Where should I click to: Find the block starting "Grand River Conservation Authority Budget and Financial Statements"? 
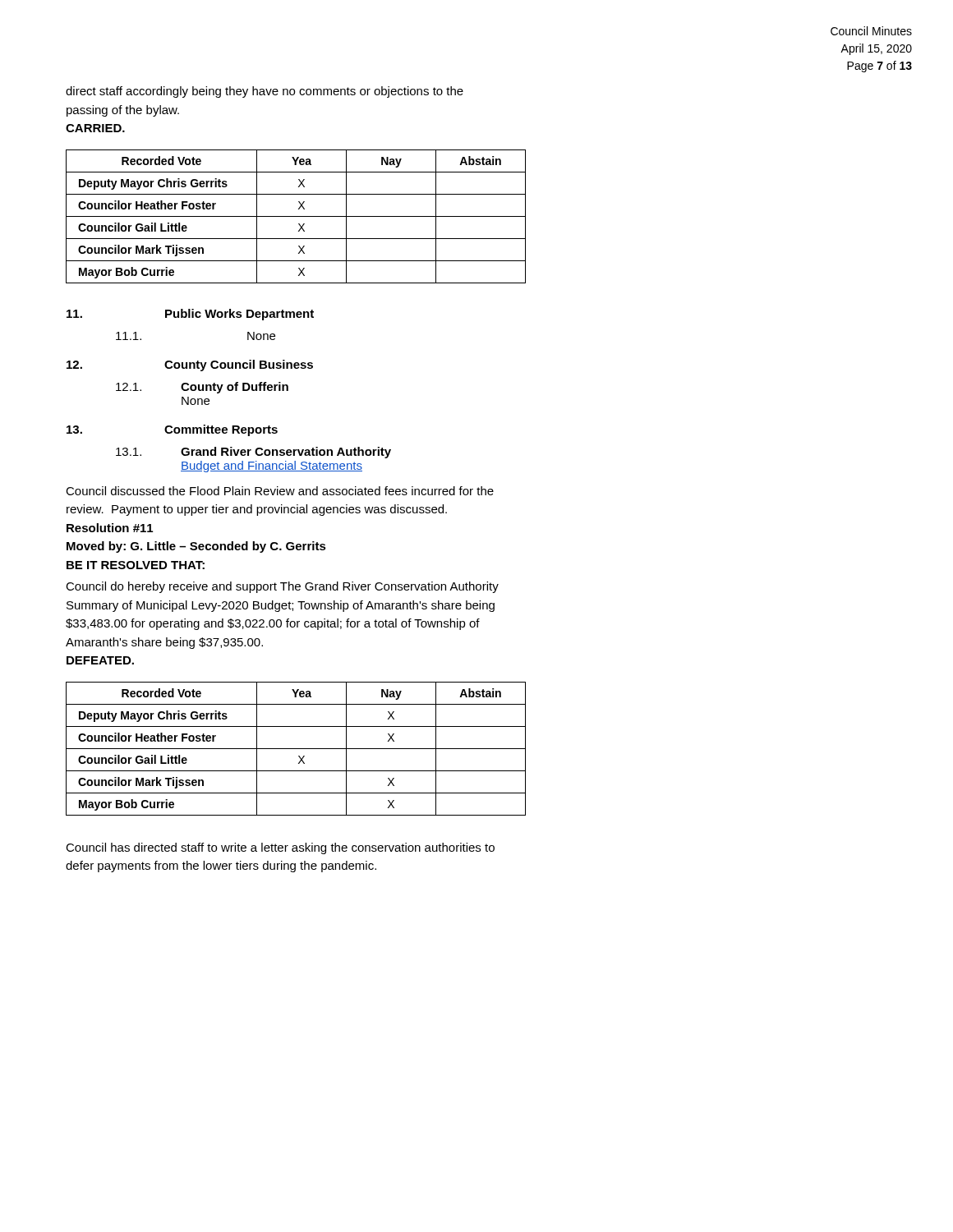click(x=286, y=458)
